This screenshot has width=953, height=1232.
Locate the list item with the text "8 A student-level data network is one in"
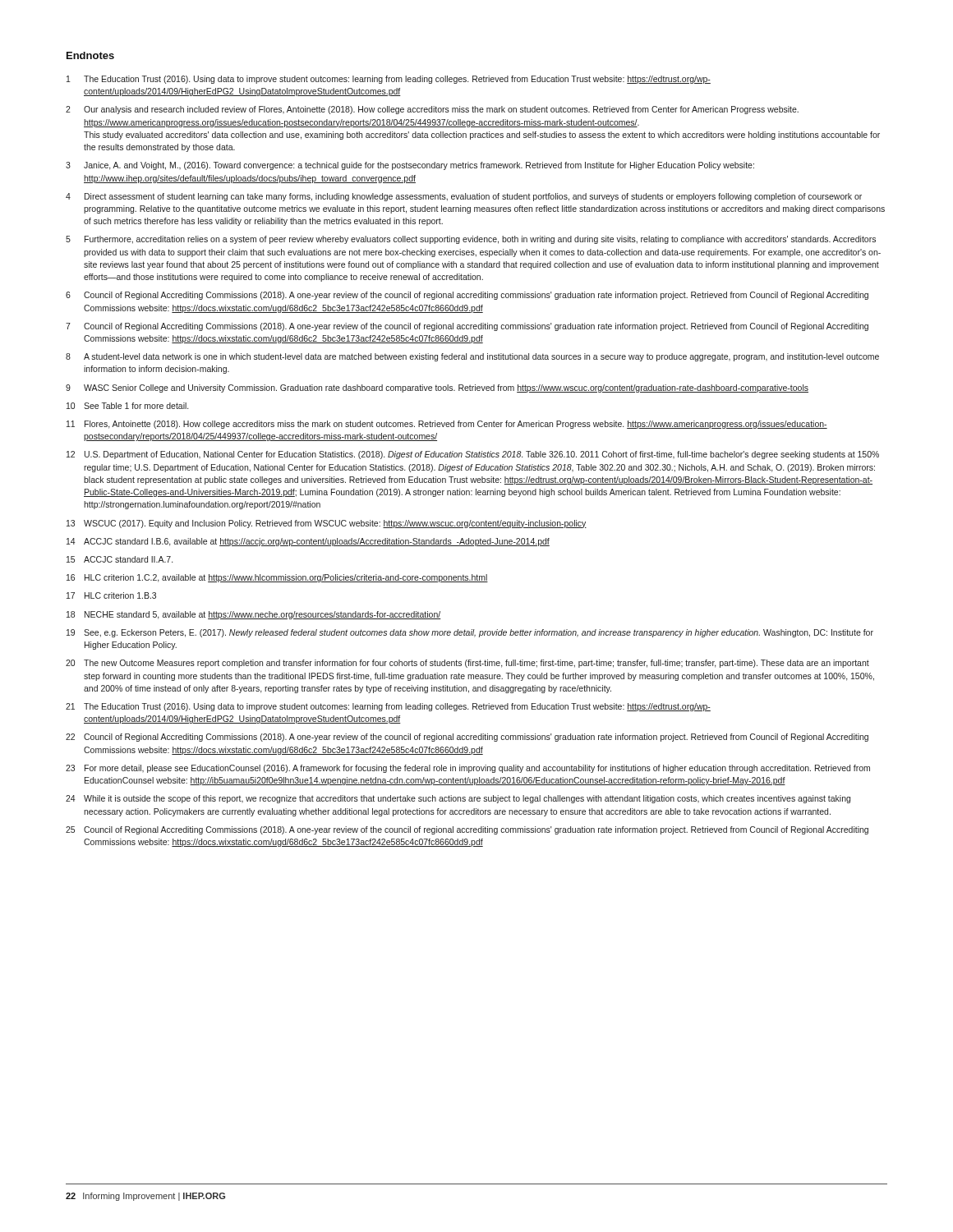point(476,363)
